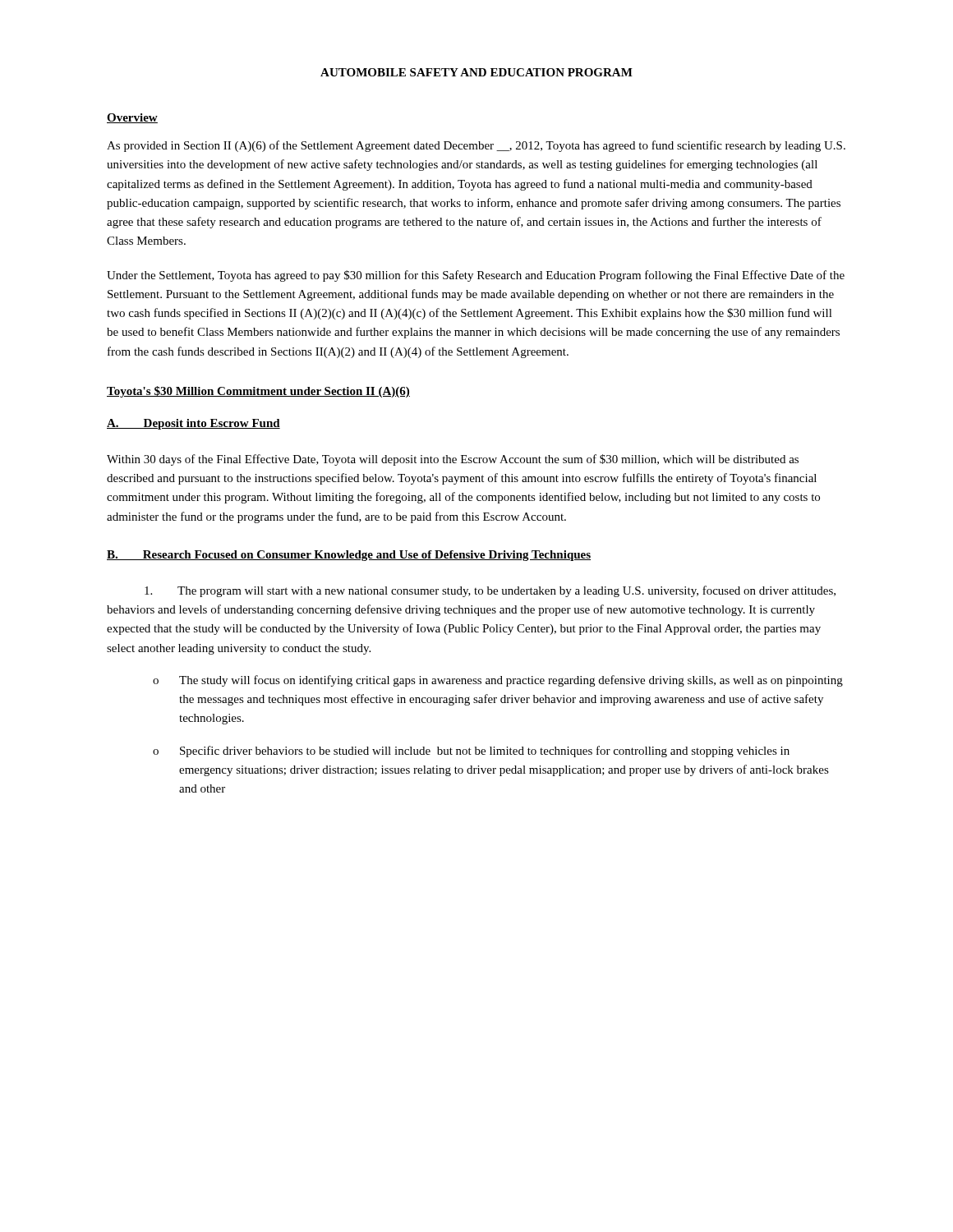
Task: Navigate to the element starting "o The study will focus on identifying"
Action: click(x=499, y=699)
